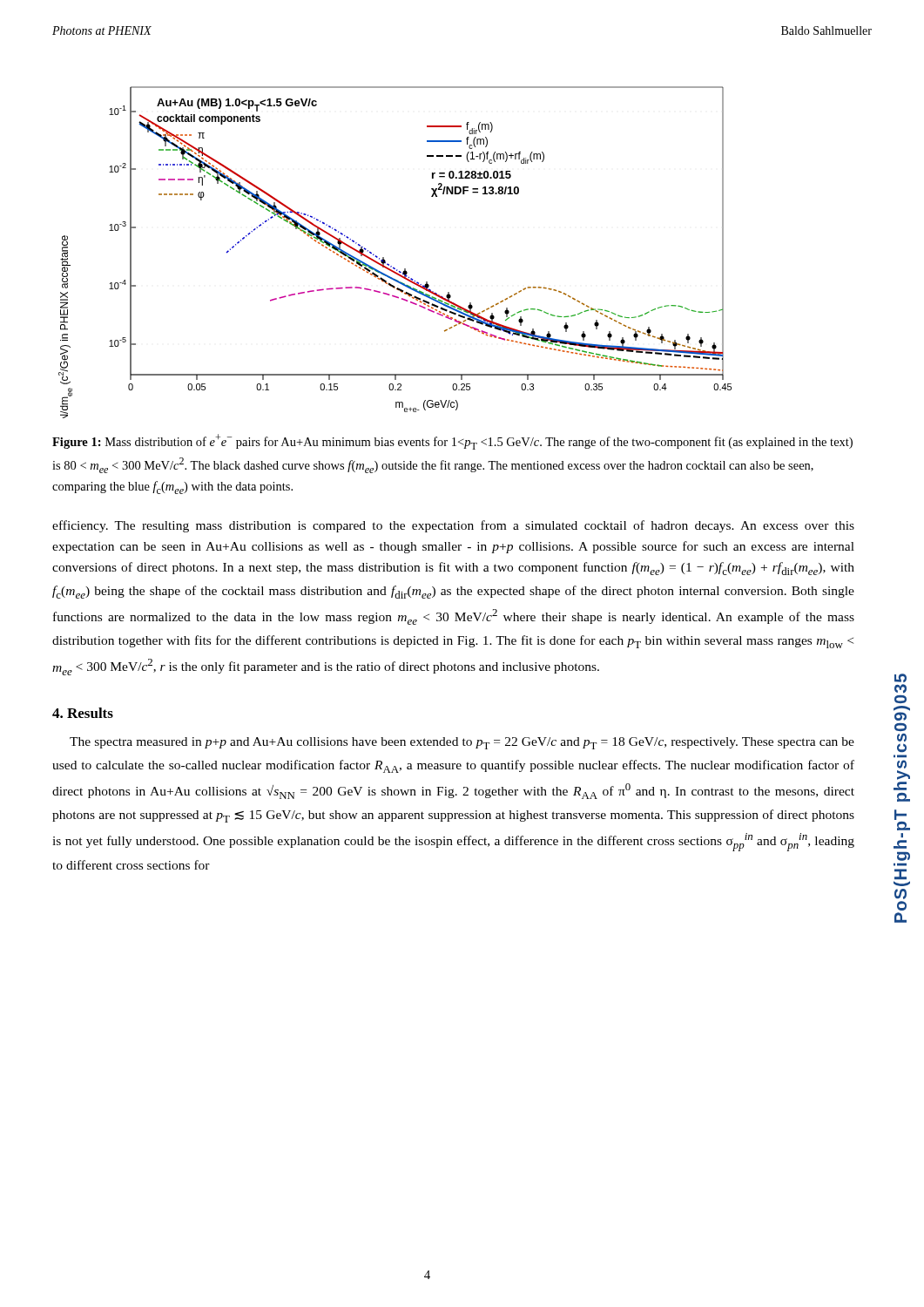
Task: Click on the passage starting "4. Results"
Action: click(x=83, y=713)
